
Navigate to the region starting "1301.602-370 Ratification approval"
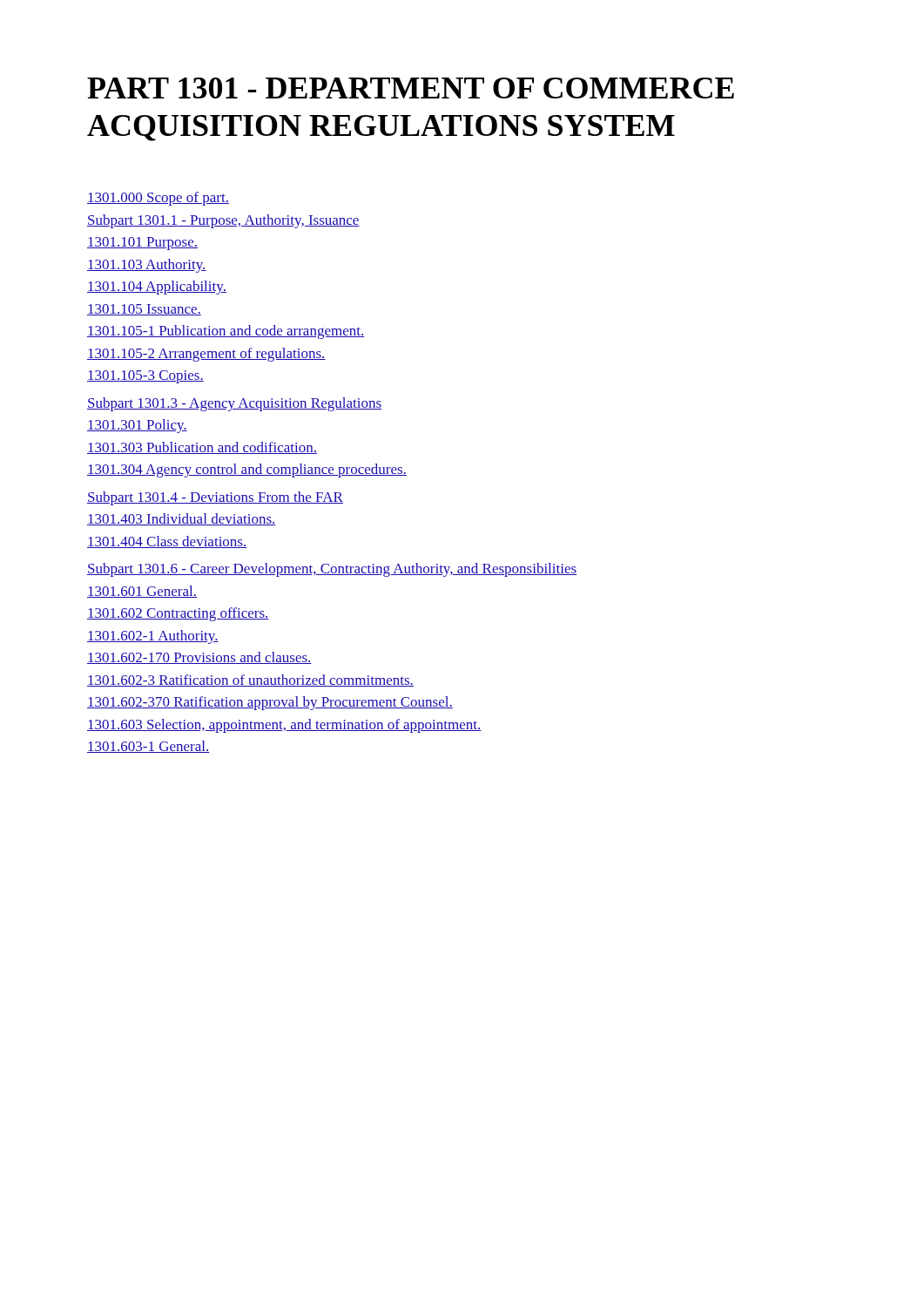270,702
